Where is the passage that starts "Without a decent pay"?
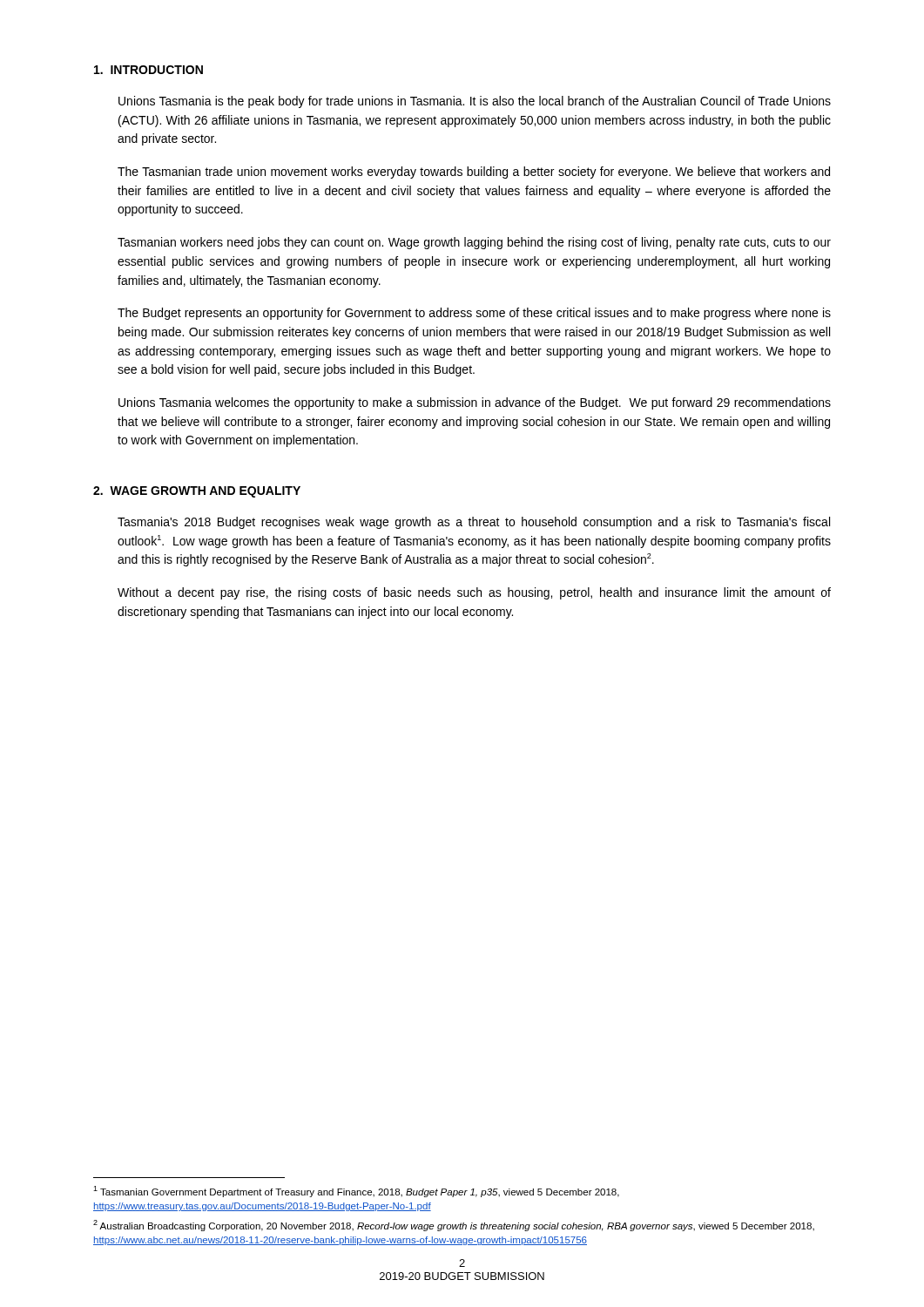This screenshot has height=1307, width=924. pyautogui.click(x=474, y=602)
